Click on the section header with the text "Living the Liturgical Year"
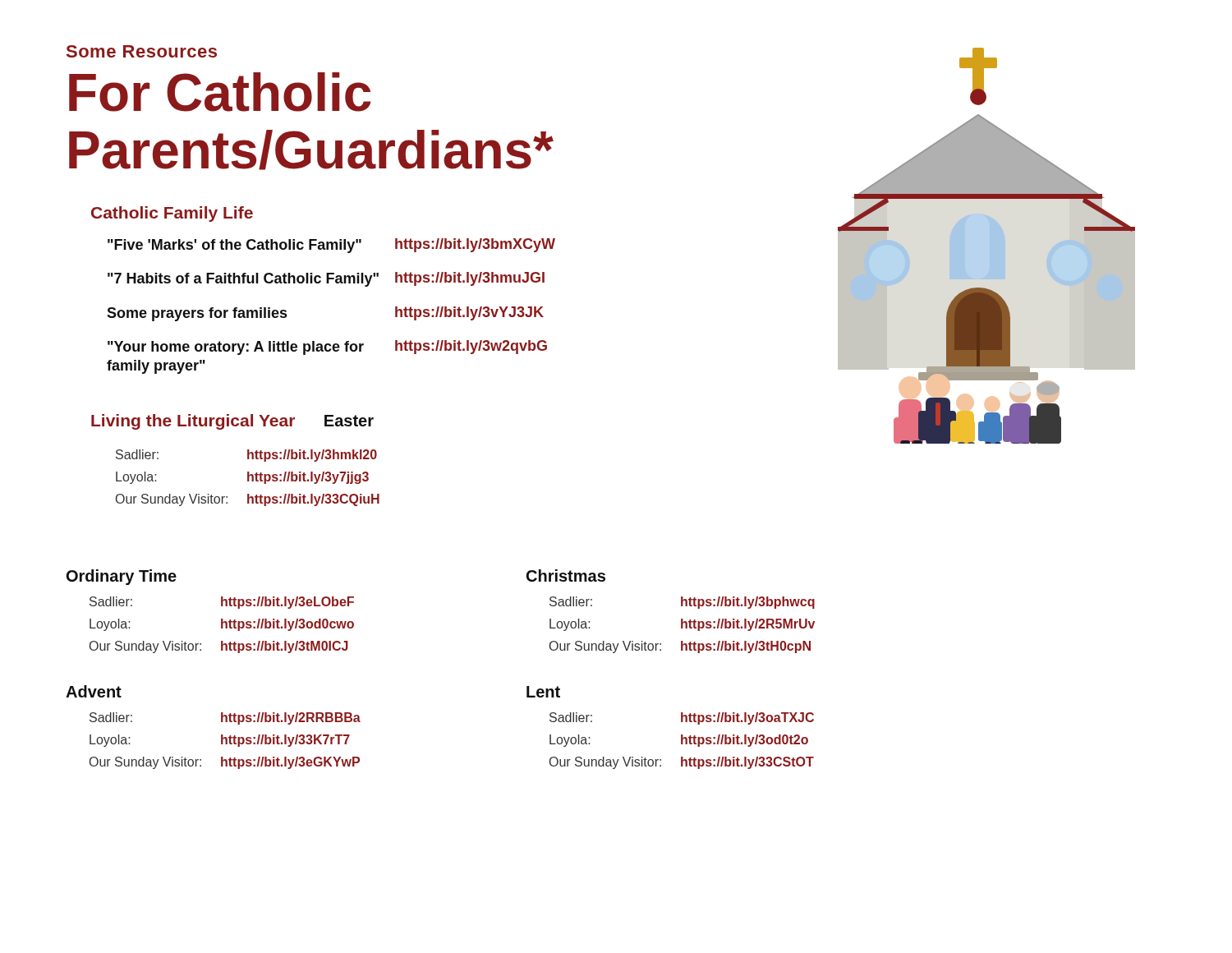 click(193, 420)
